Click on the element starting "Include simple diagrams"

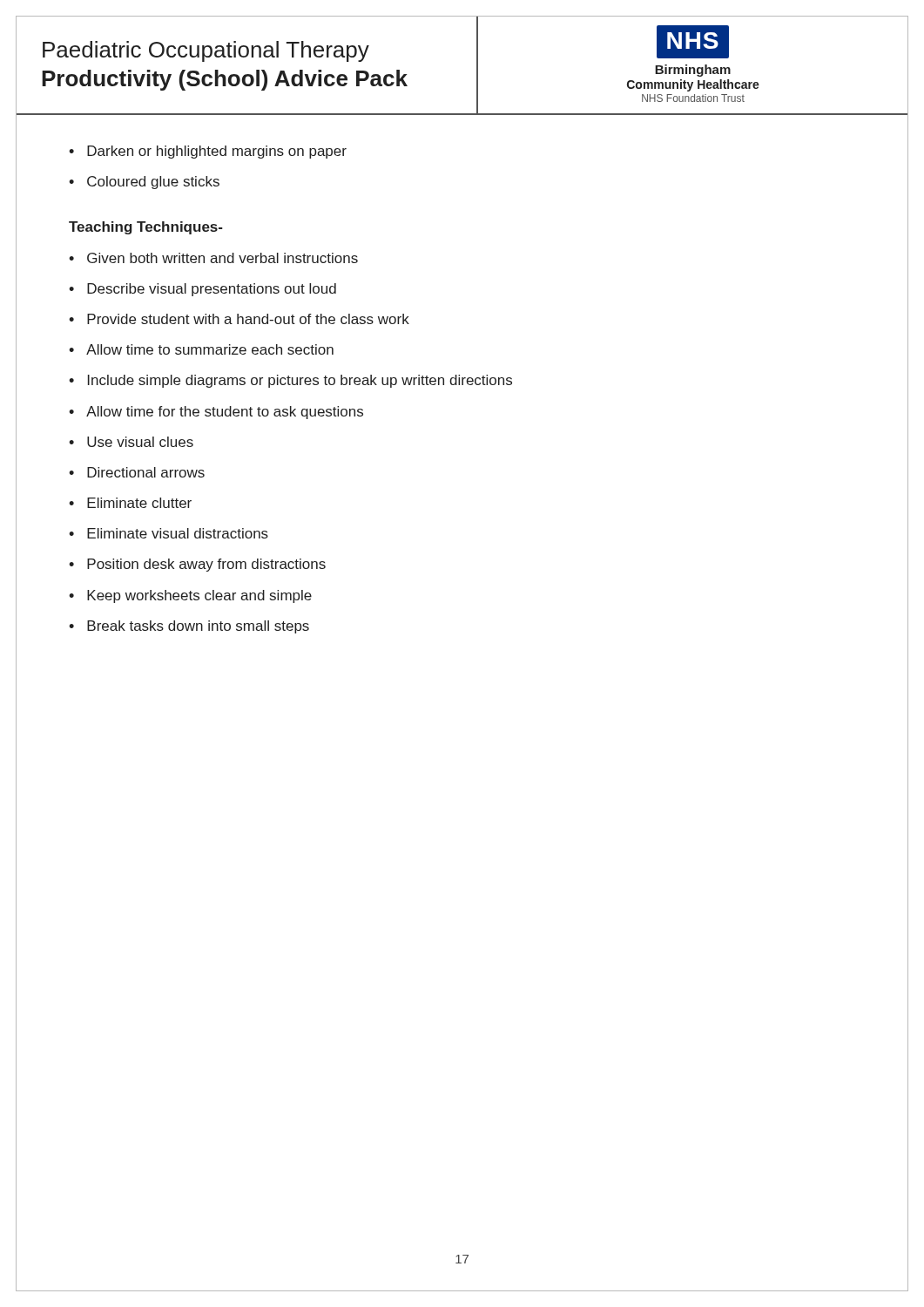pos(300,381)
